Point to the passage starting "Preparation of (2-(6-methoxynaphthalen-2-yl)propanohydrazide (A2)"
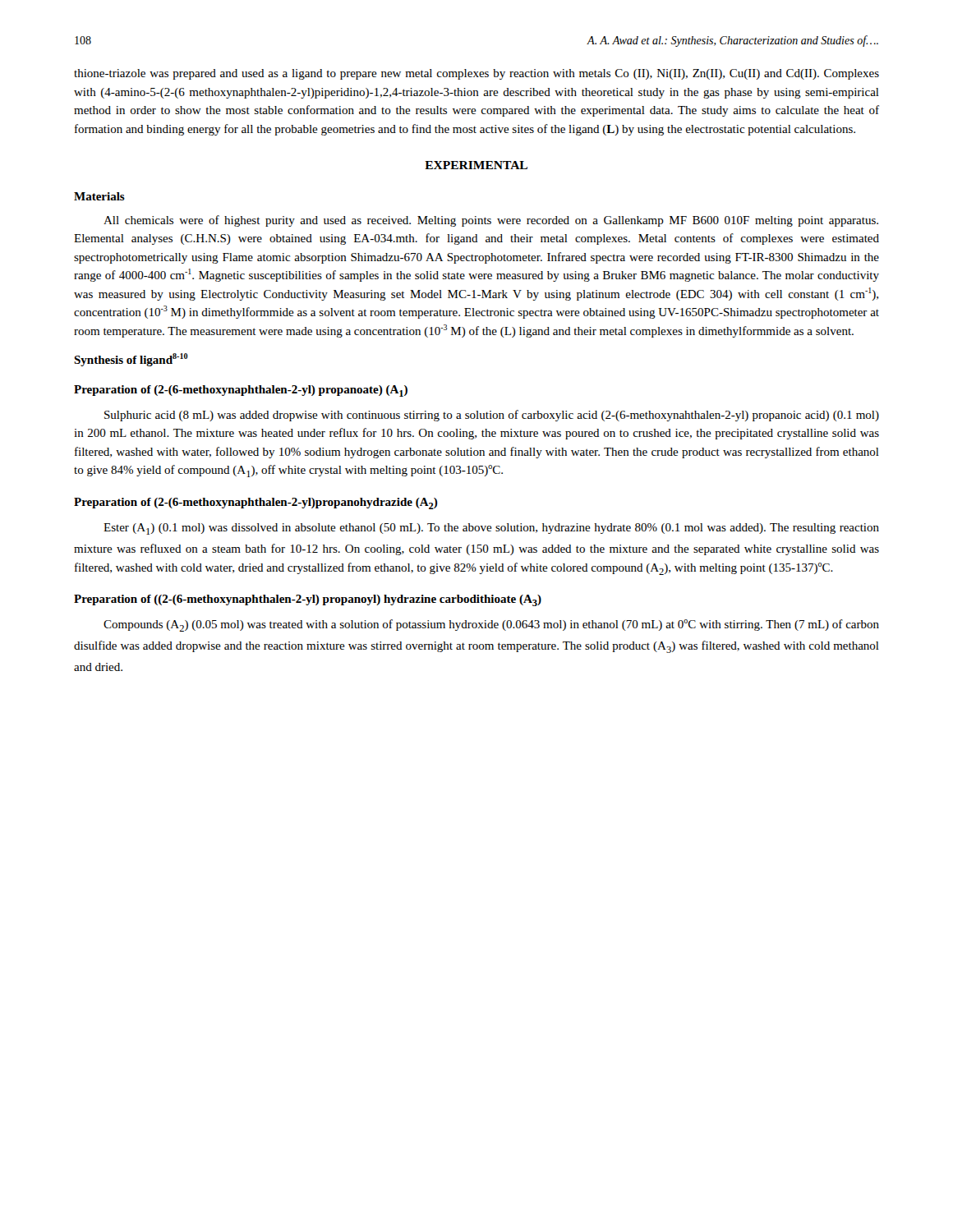This screenshot has height=1232, width=953. pos(256,504)
